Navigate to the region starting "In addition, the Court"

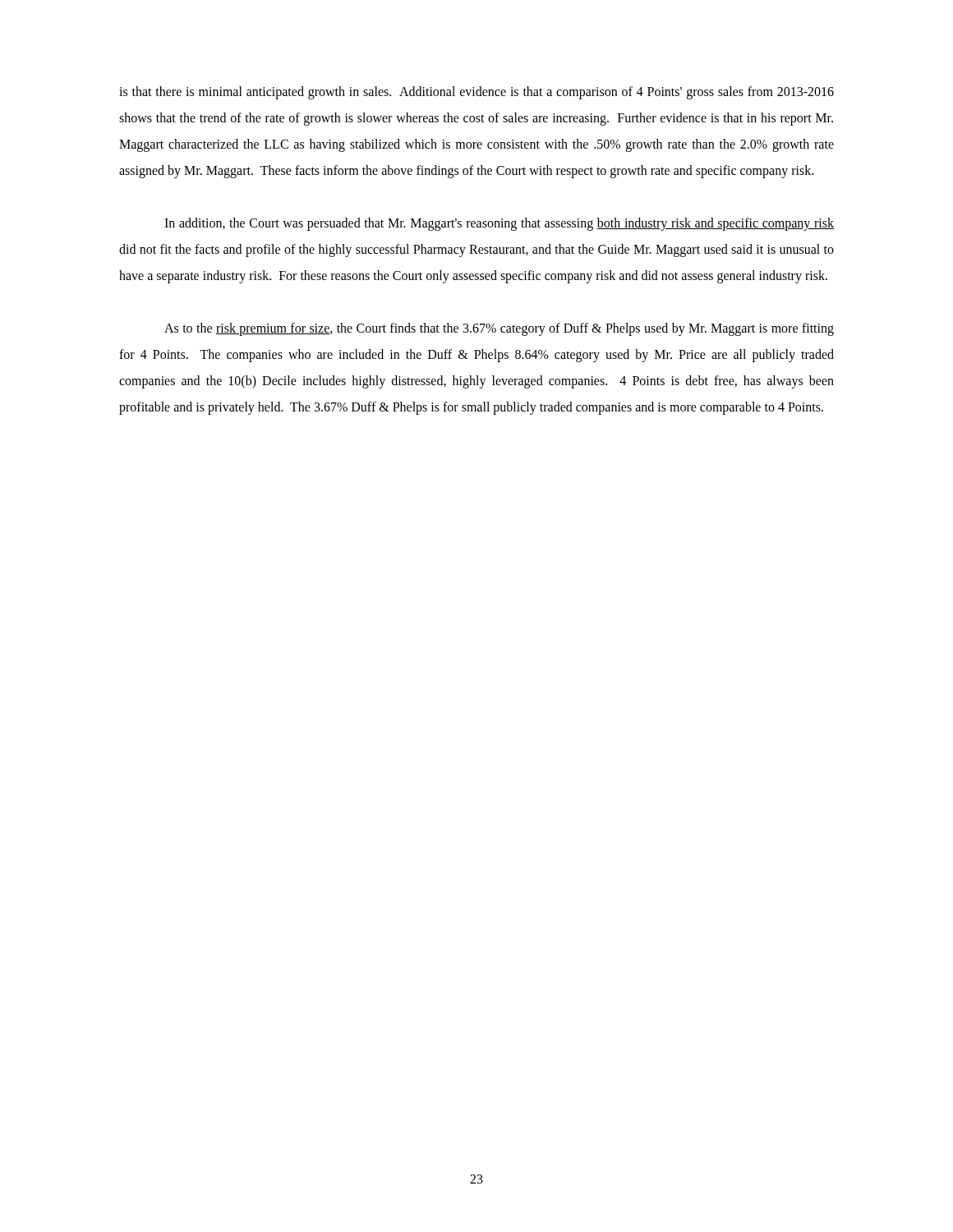(x=476, y=250)
